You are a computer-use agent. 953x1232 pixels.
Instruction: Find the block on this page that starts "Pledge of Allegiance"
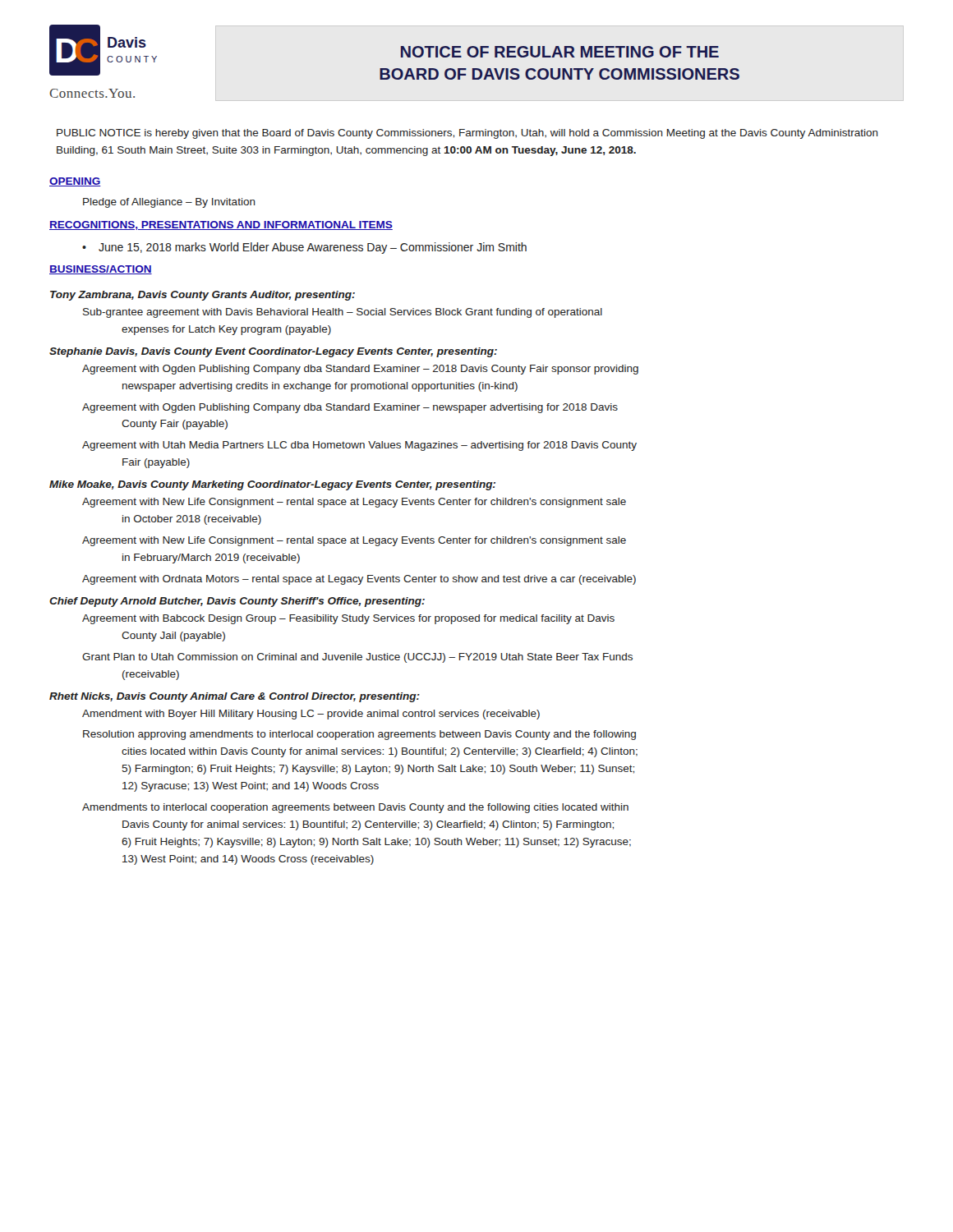pos(169,202)
